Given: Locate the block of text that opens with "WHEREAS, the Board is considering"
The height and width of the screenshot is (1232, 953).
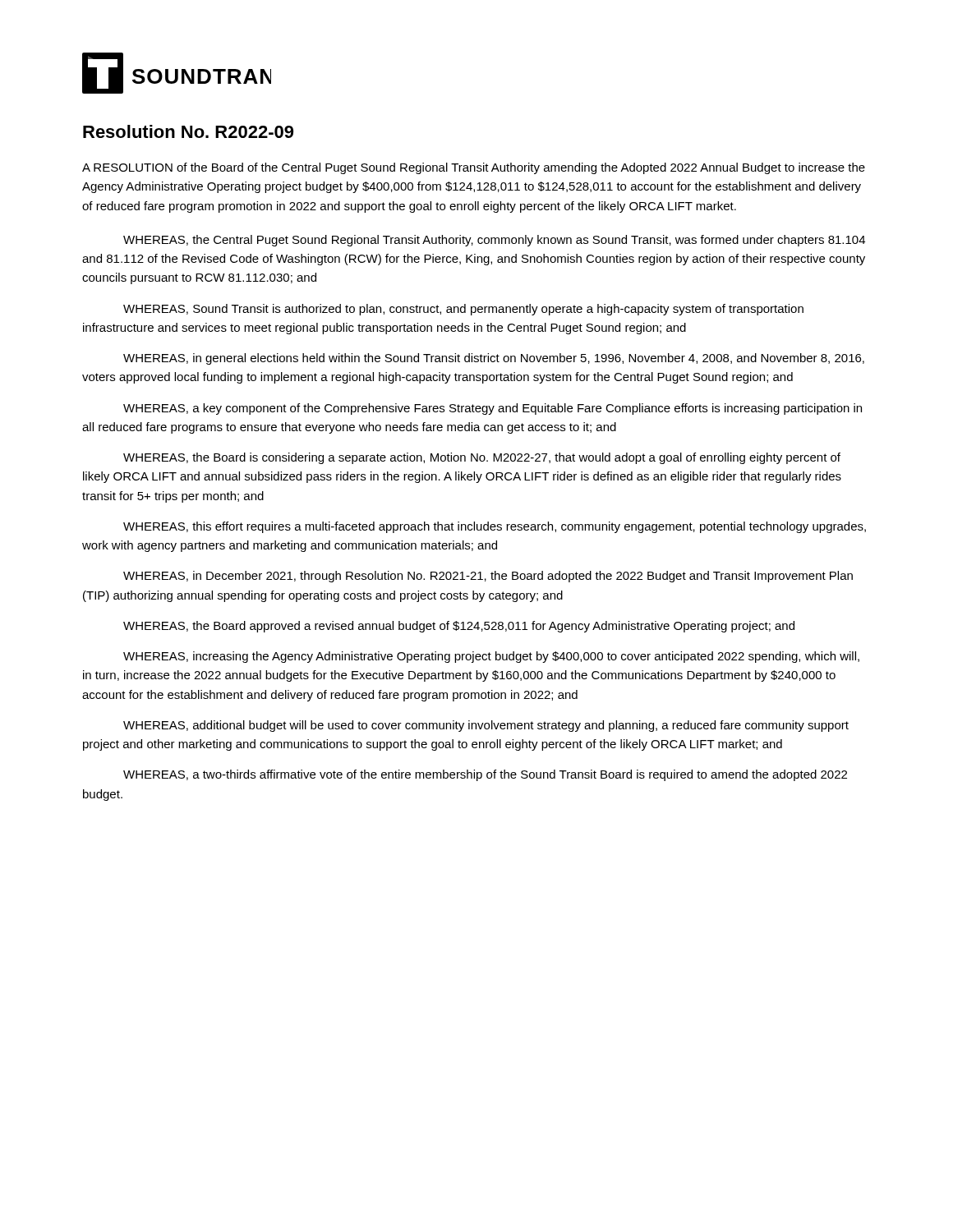Looking at the screenshot, I should coord(462,476).
